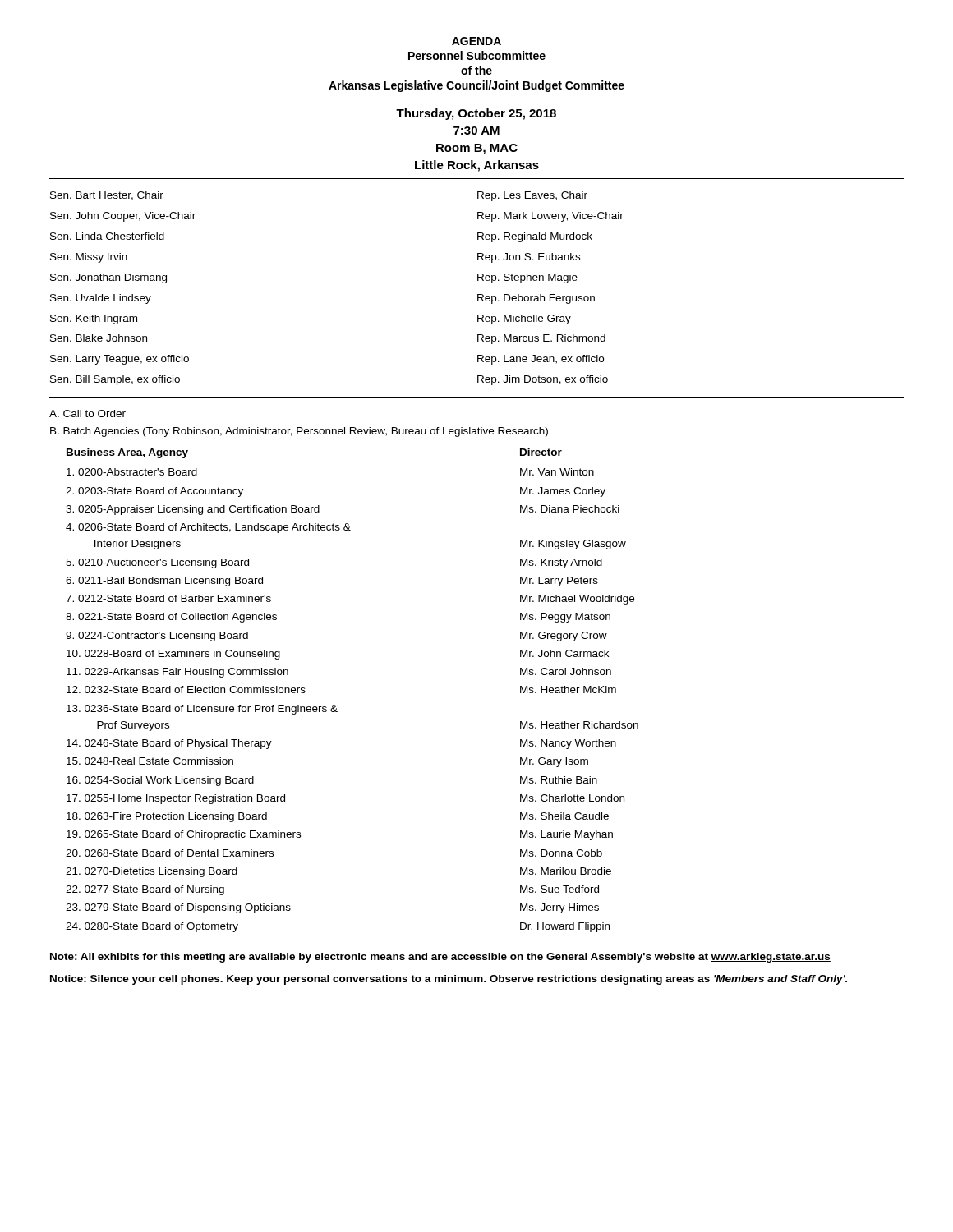The height and width of the screenshot is (1232, 953).
Task: Locate the text block containing "Note: All exhibits"
Action: [440, 956]
